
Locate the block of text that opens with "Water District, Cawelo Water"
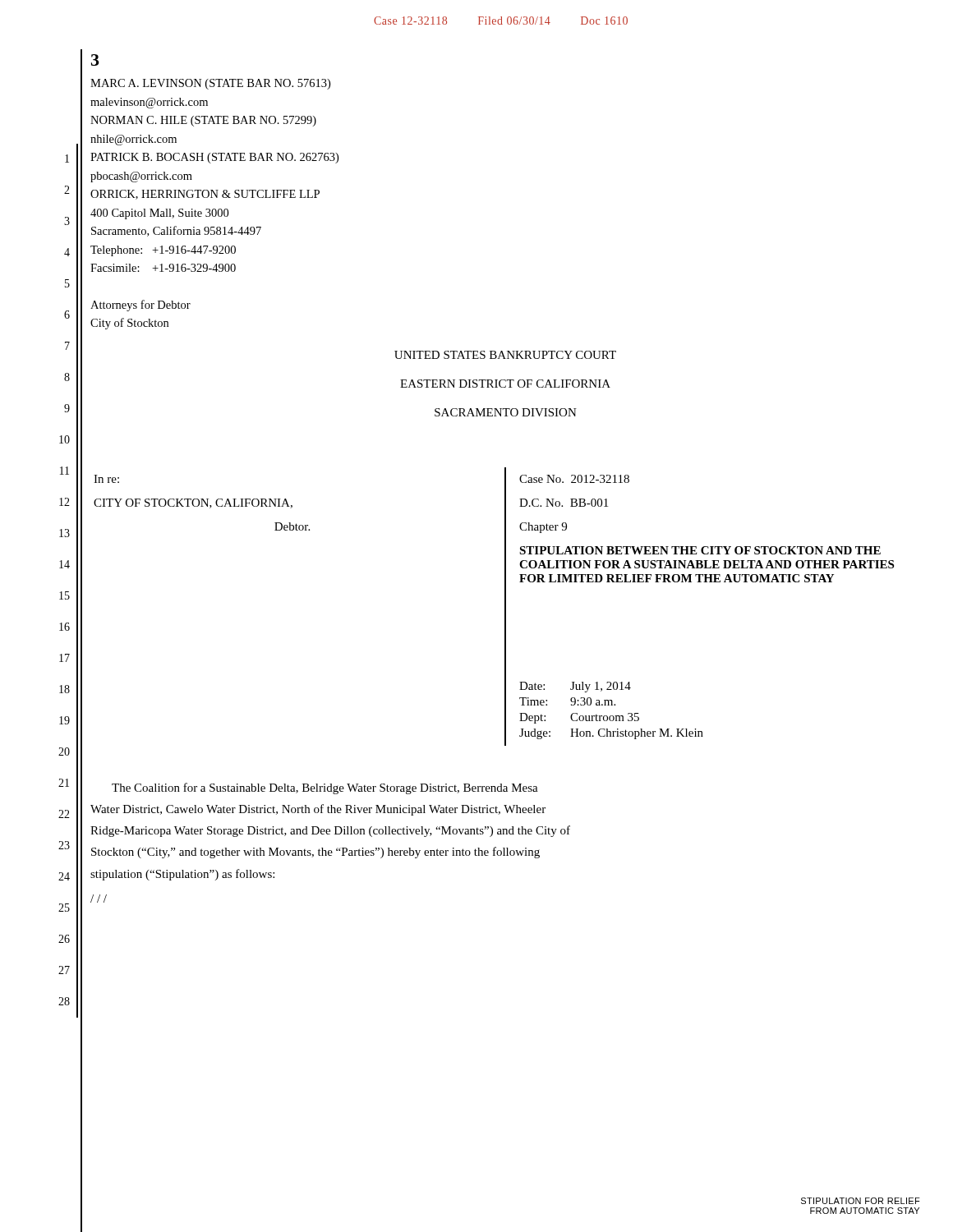tap(318, 809)
